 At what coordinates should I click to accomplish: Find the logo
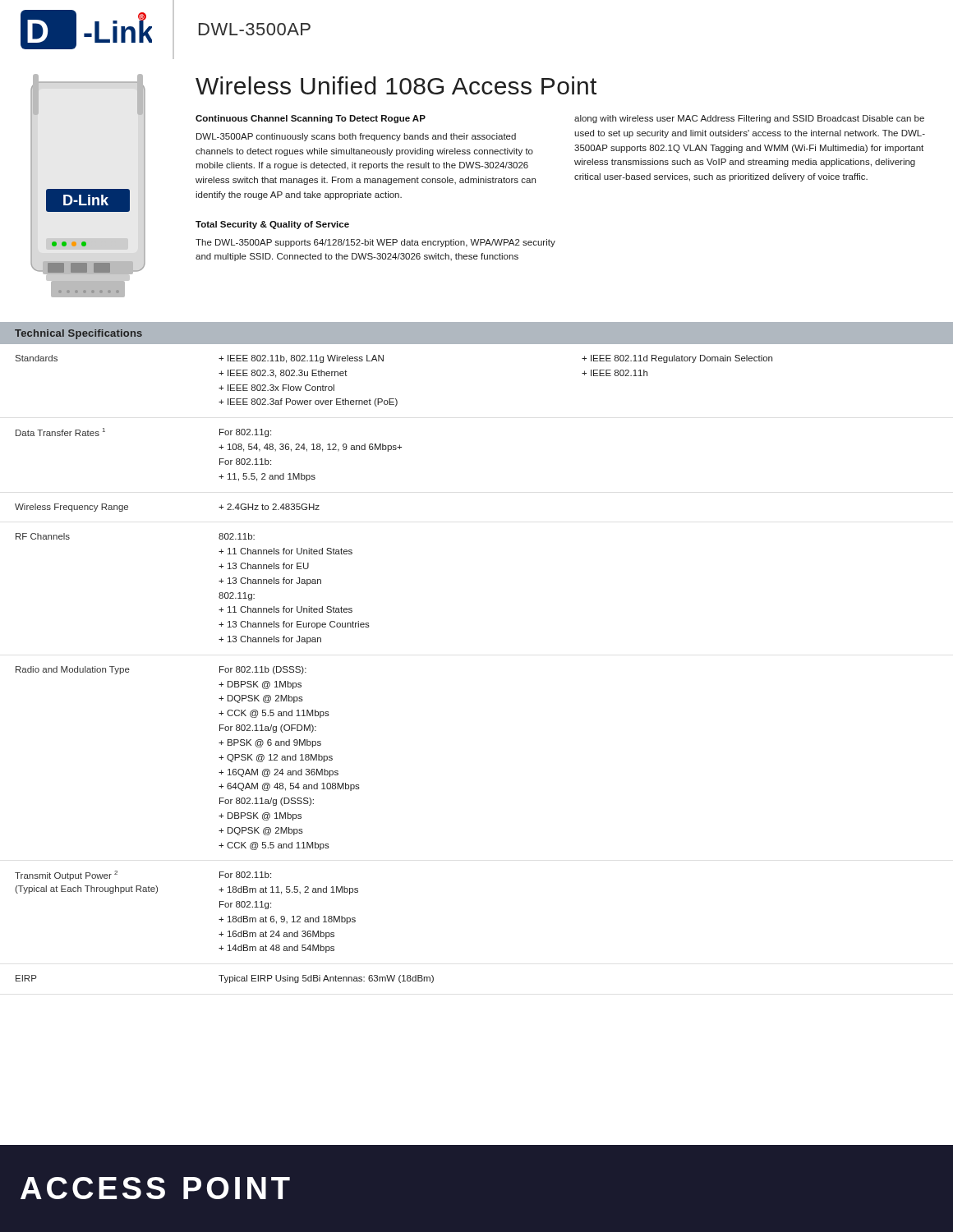pyautogui.click(x=87, y=30)
